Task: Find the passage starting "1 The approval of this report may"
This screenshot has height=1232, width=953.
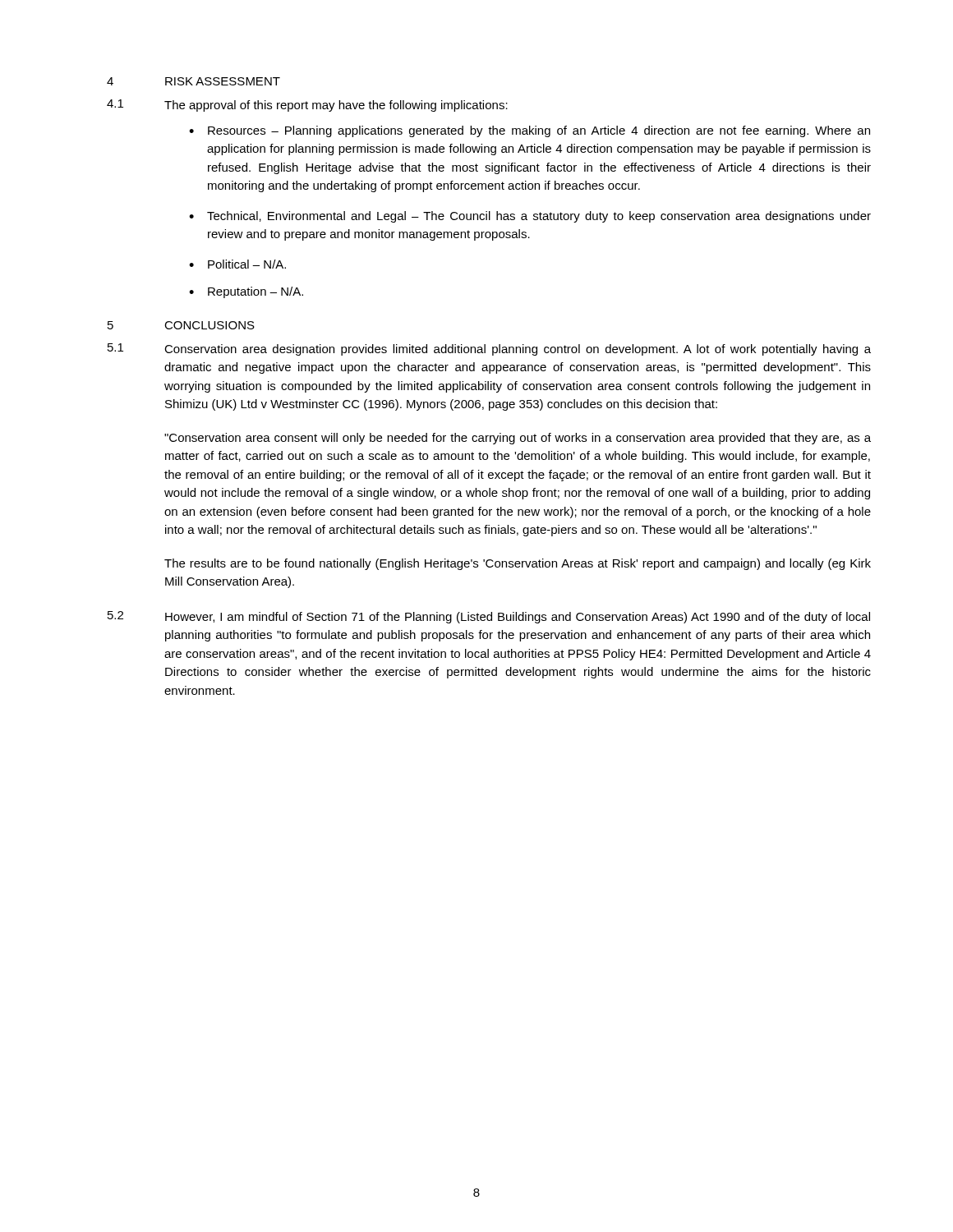Action: (x=489, y=105)
